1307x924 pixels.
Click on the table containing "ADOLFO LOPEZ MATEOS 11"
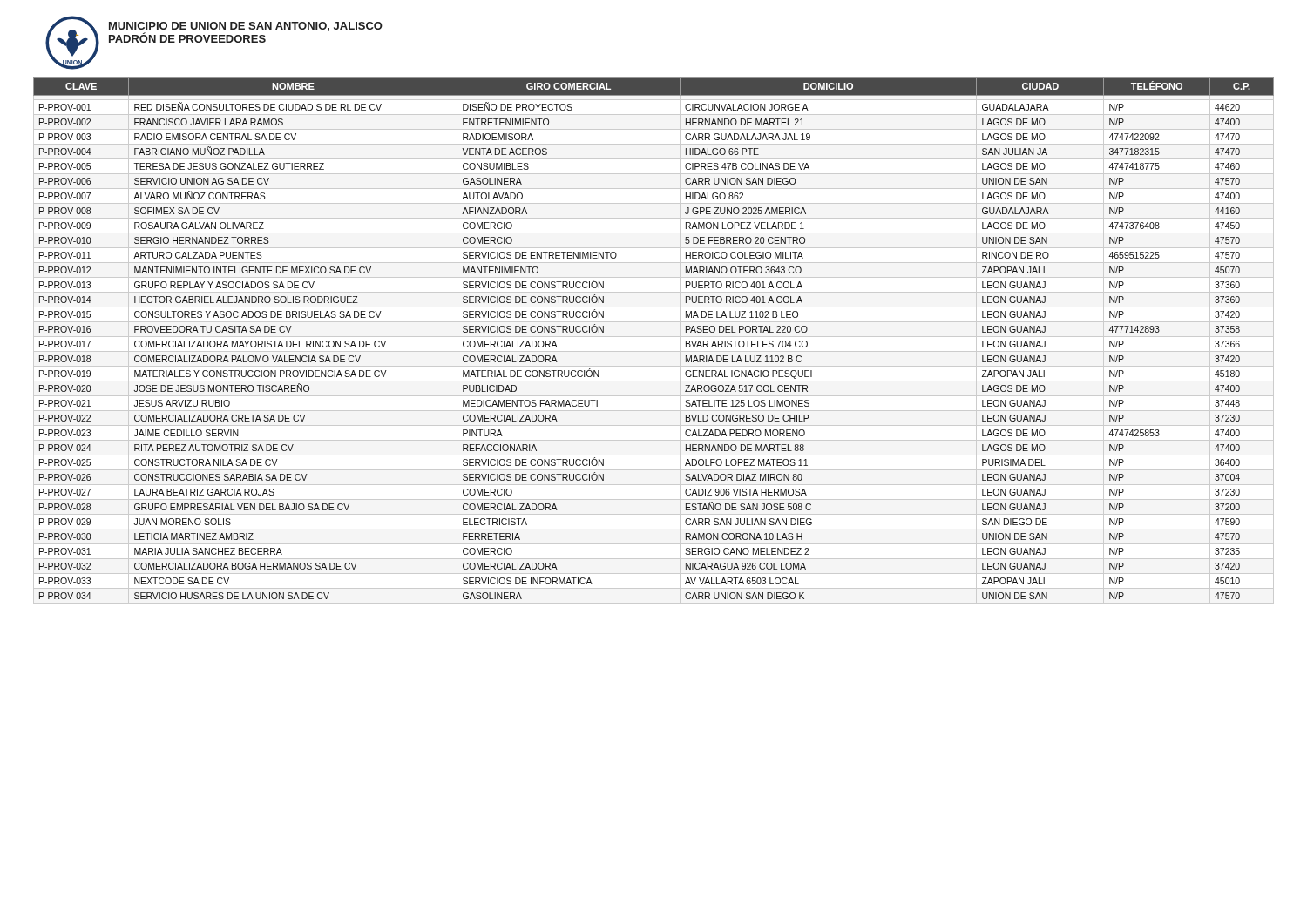[654, 340]
